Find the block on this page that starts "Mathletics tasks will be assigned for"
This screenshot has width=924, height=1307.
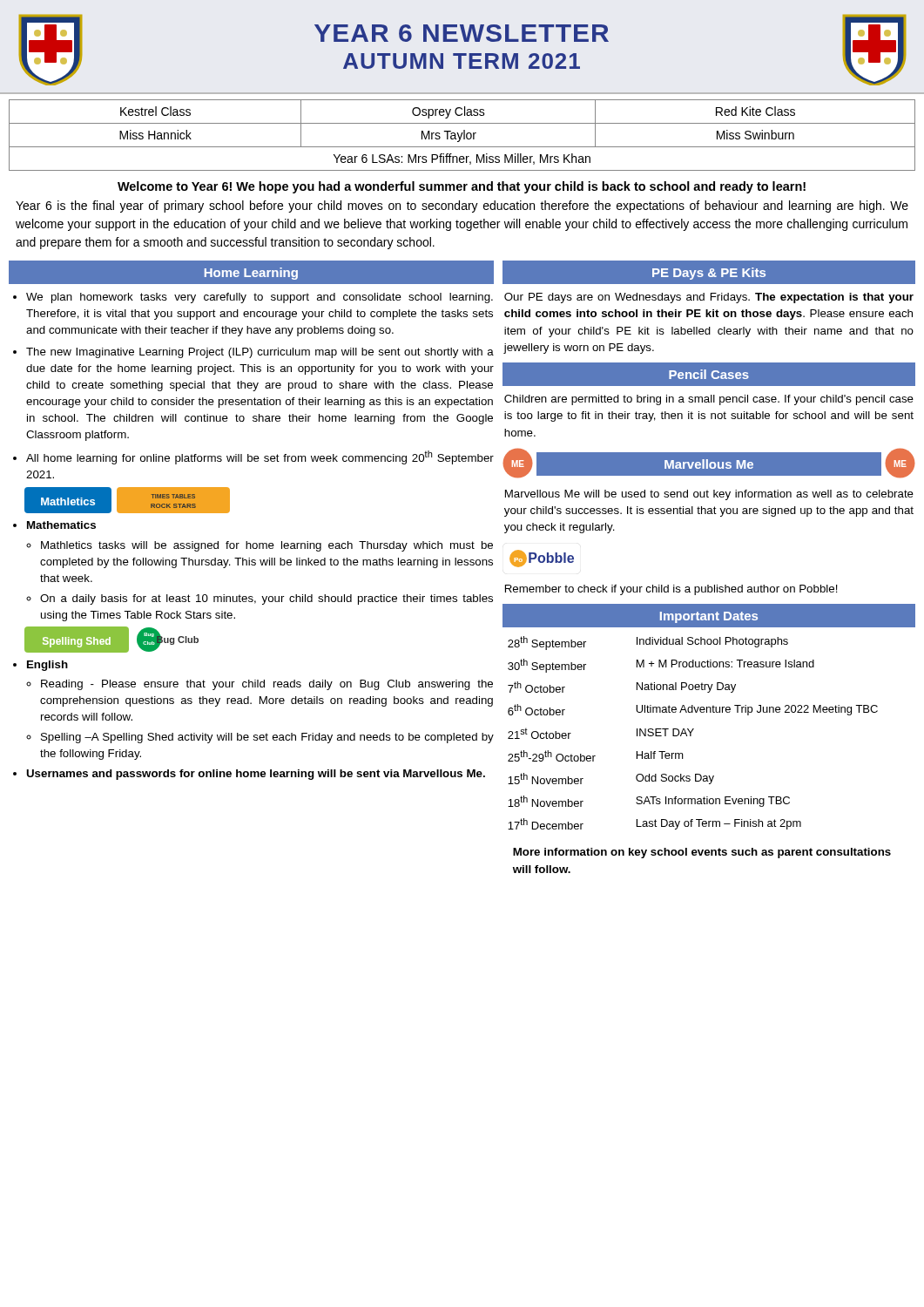tap(267, 561)
